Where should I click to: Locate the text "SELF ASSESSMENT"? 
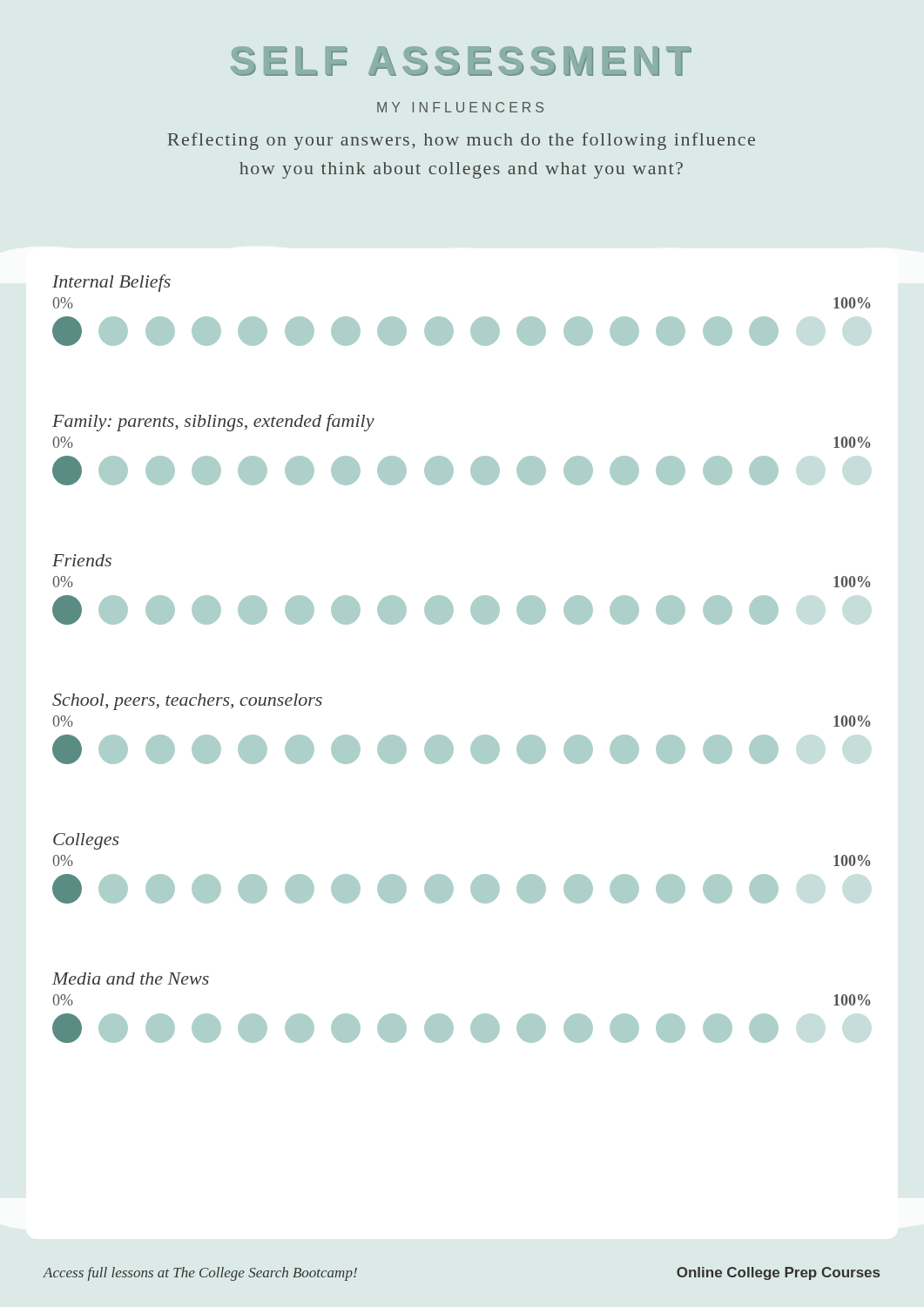(462, 60)
